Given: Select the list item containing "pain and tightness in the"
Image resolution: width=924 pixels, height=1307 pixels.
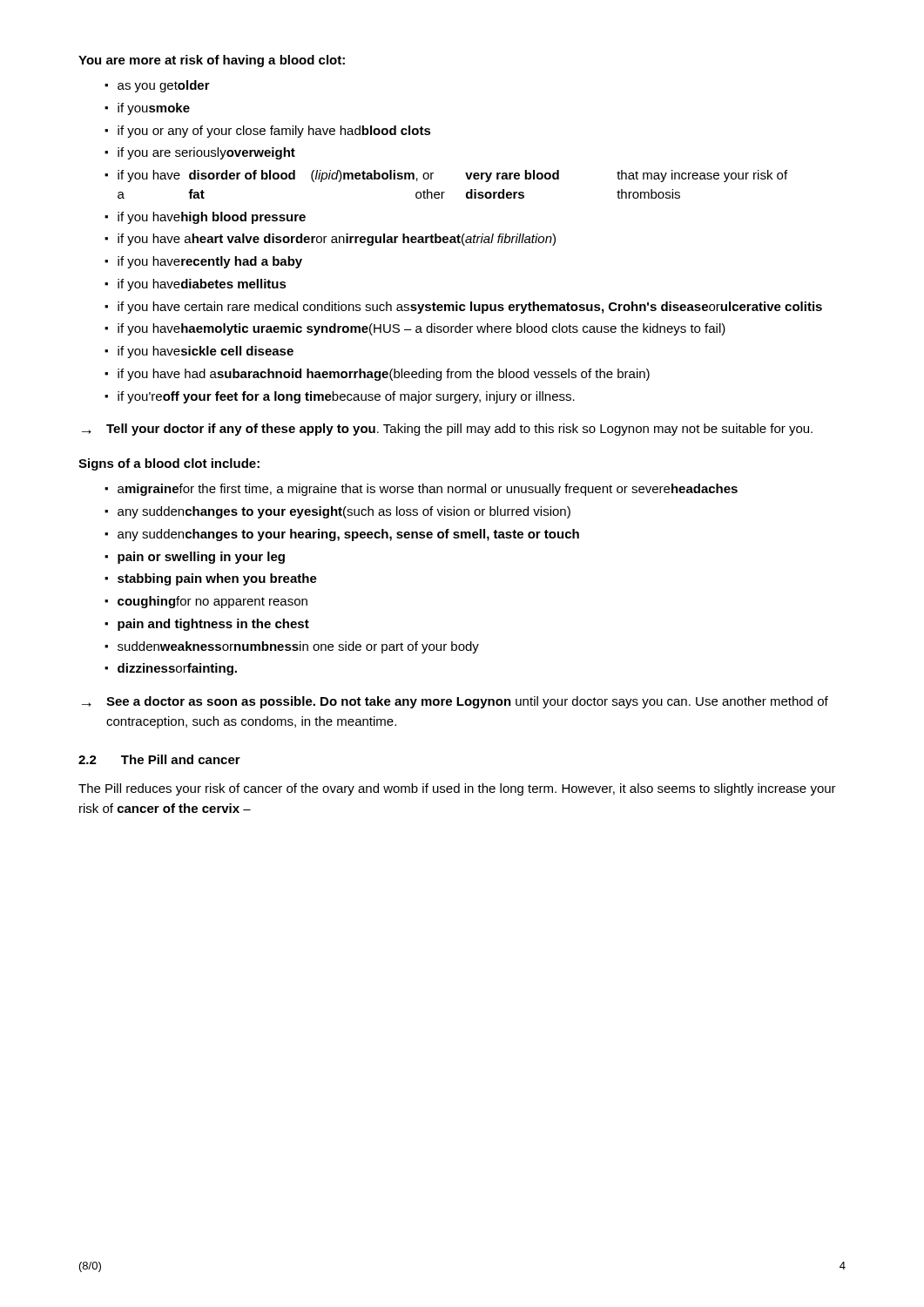Looking at the screenshot, I should (213, 624).
